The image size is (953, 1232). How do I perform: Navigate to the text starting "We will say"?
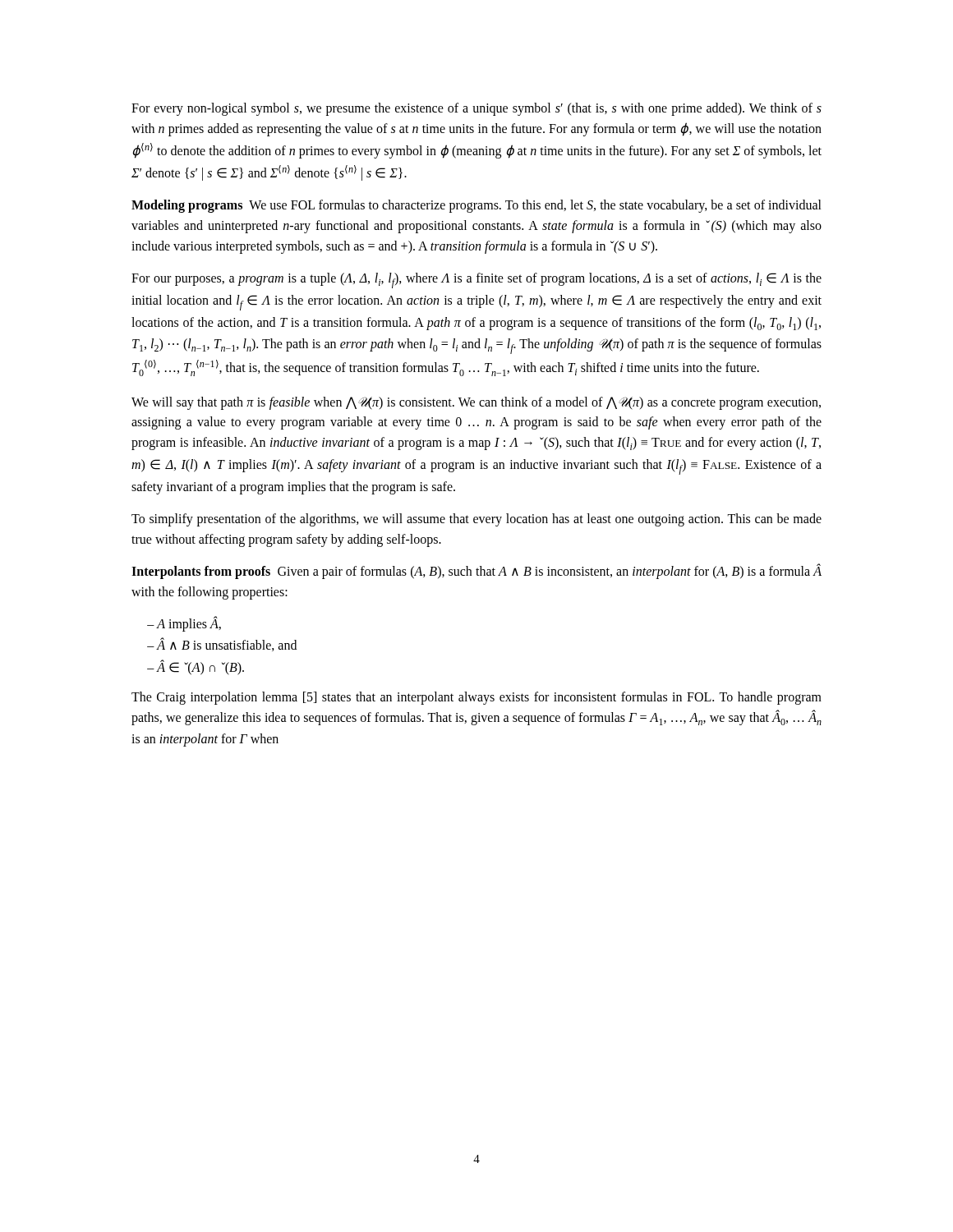coord(476,445)
